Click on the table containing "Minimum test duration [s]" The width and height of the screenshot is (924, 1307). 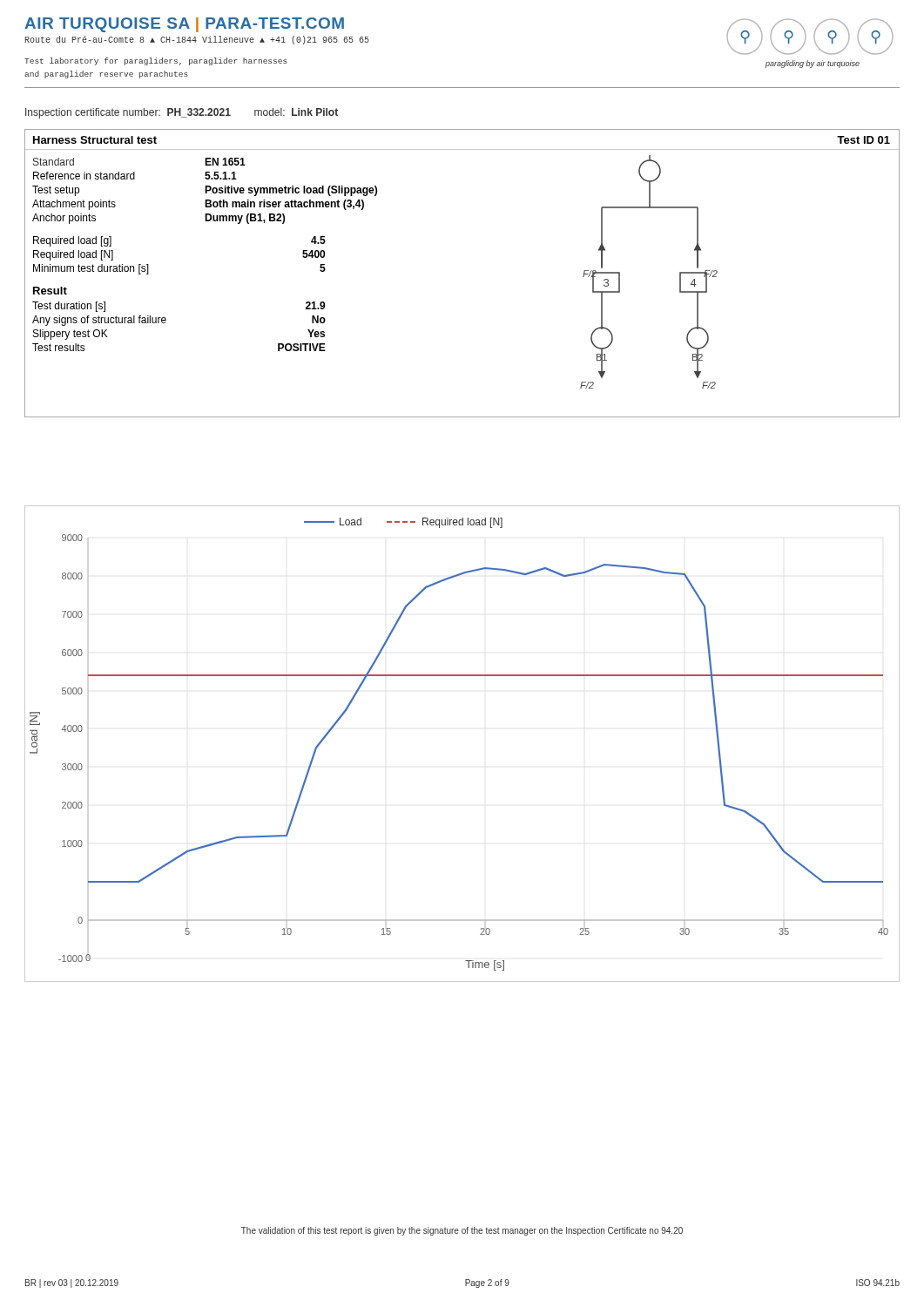coord(462,273)
